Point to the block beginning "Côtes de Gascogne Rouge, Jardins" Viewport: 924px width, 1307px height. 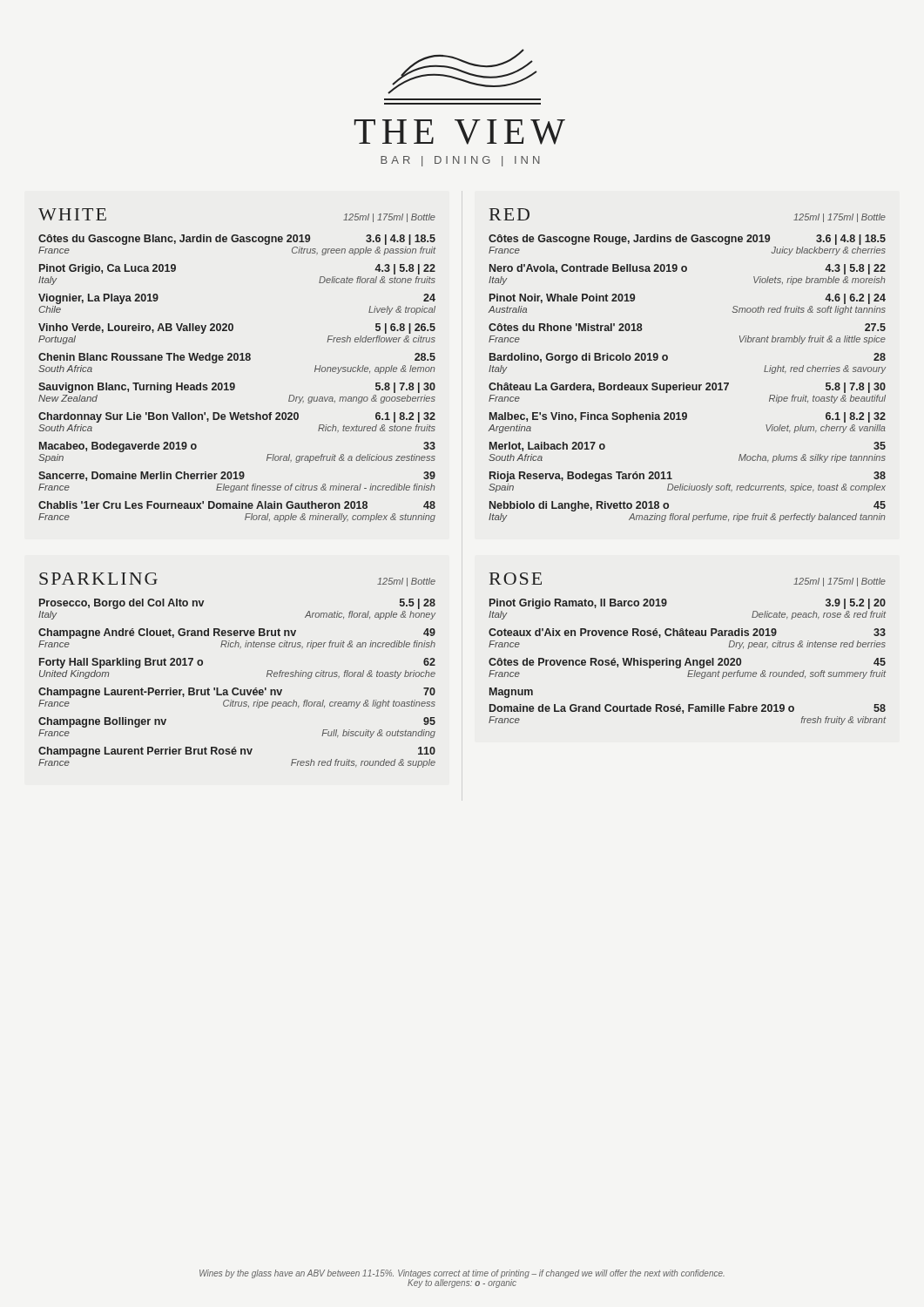click(687, 244)
